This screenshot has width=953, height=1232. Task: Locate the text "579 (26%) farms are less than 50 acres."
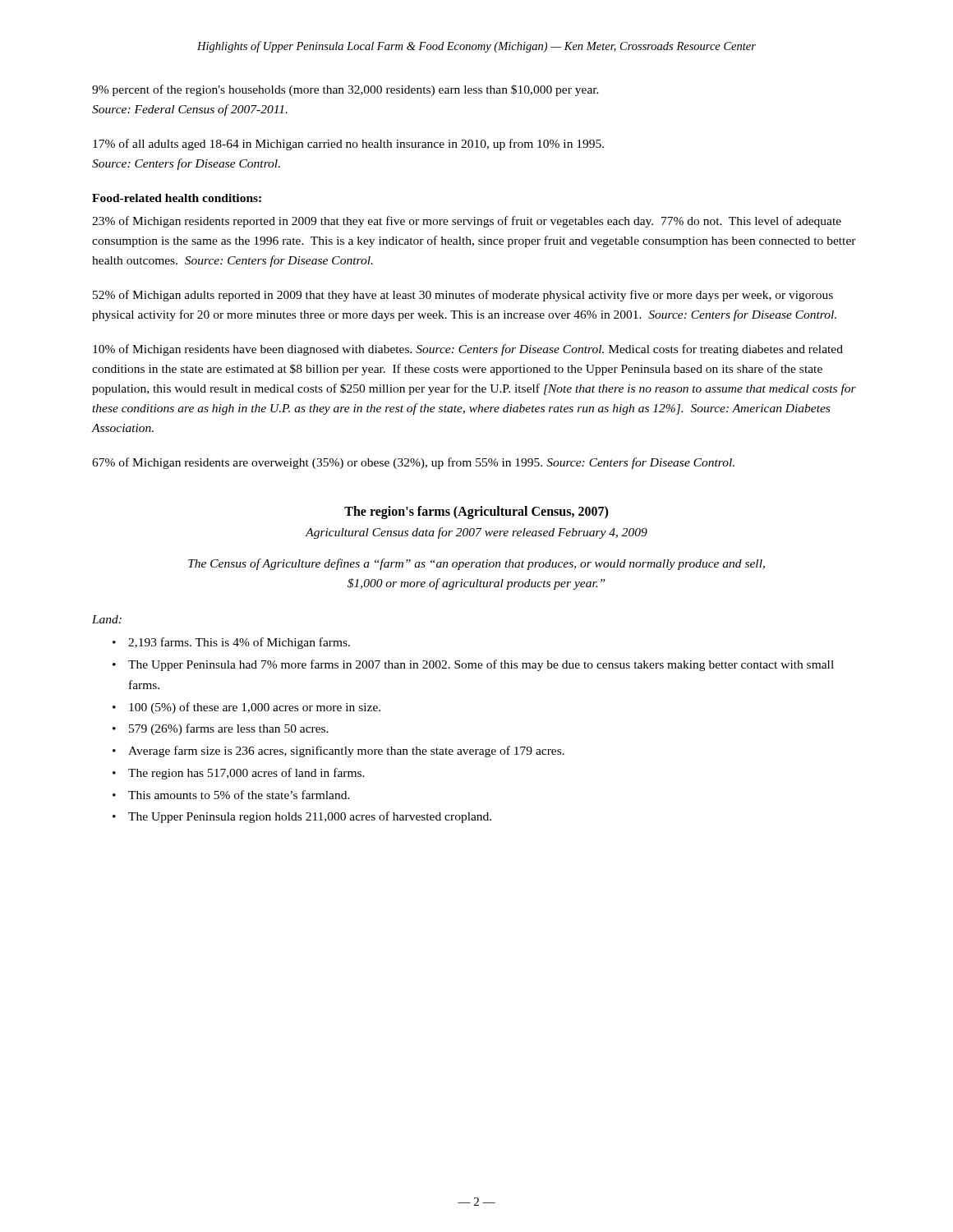click(x=229, y=728)
